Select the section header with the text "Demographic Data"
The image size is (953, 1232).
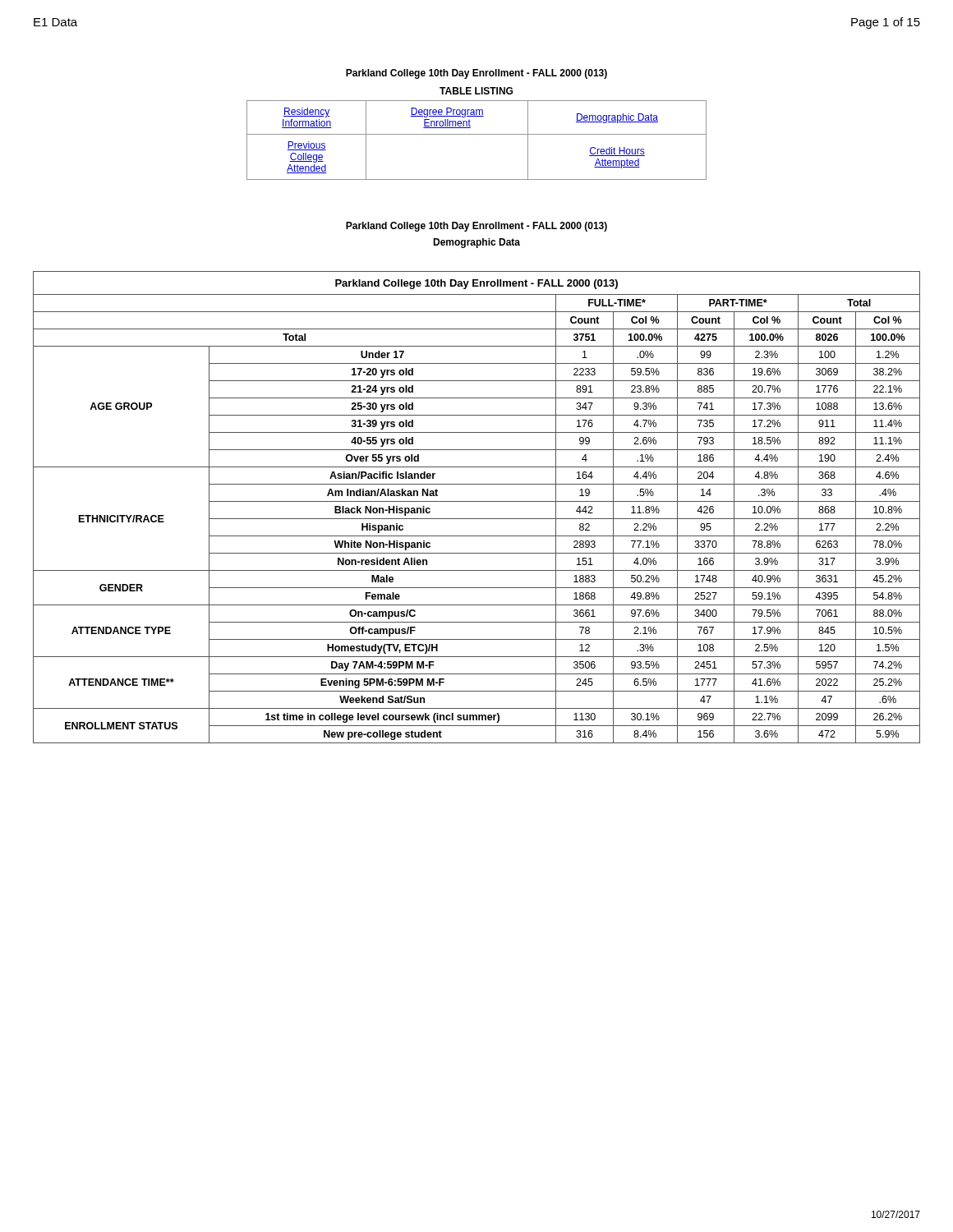pyautogui.click(x=476, y=242)
